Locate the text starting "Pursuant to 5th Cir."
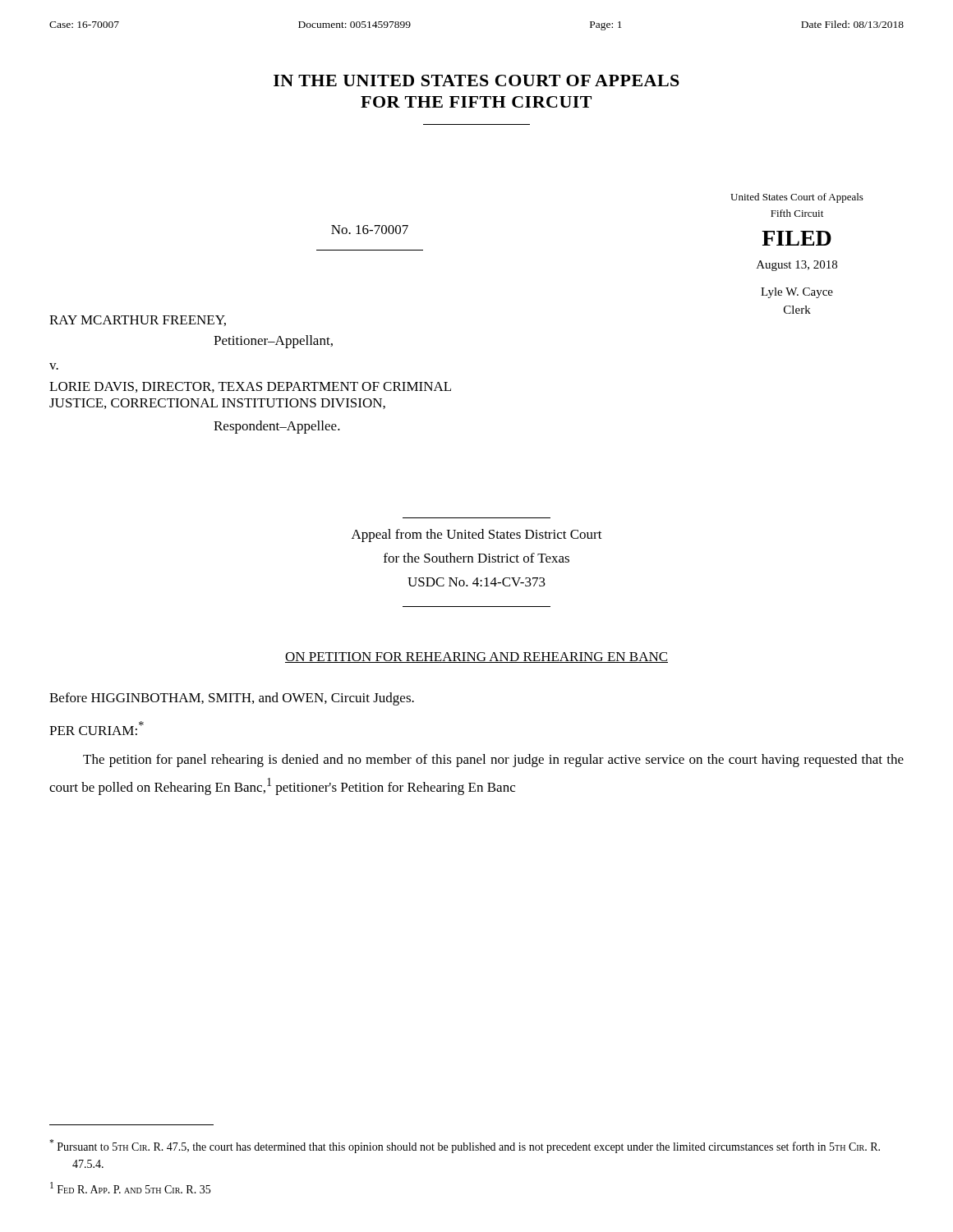The image size is (953, 1232). [x=465, y=1154]
